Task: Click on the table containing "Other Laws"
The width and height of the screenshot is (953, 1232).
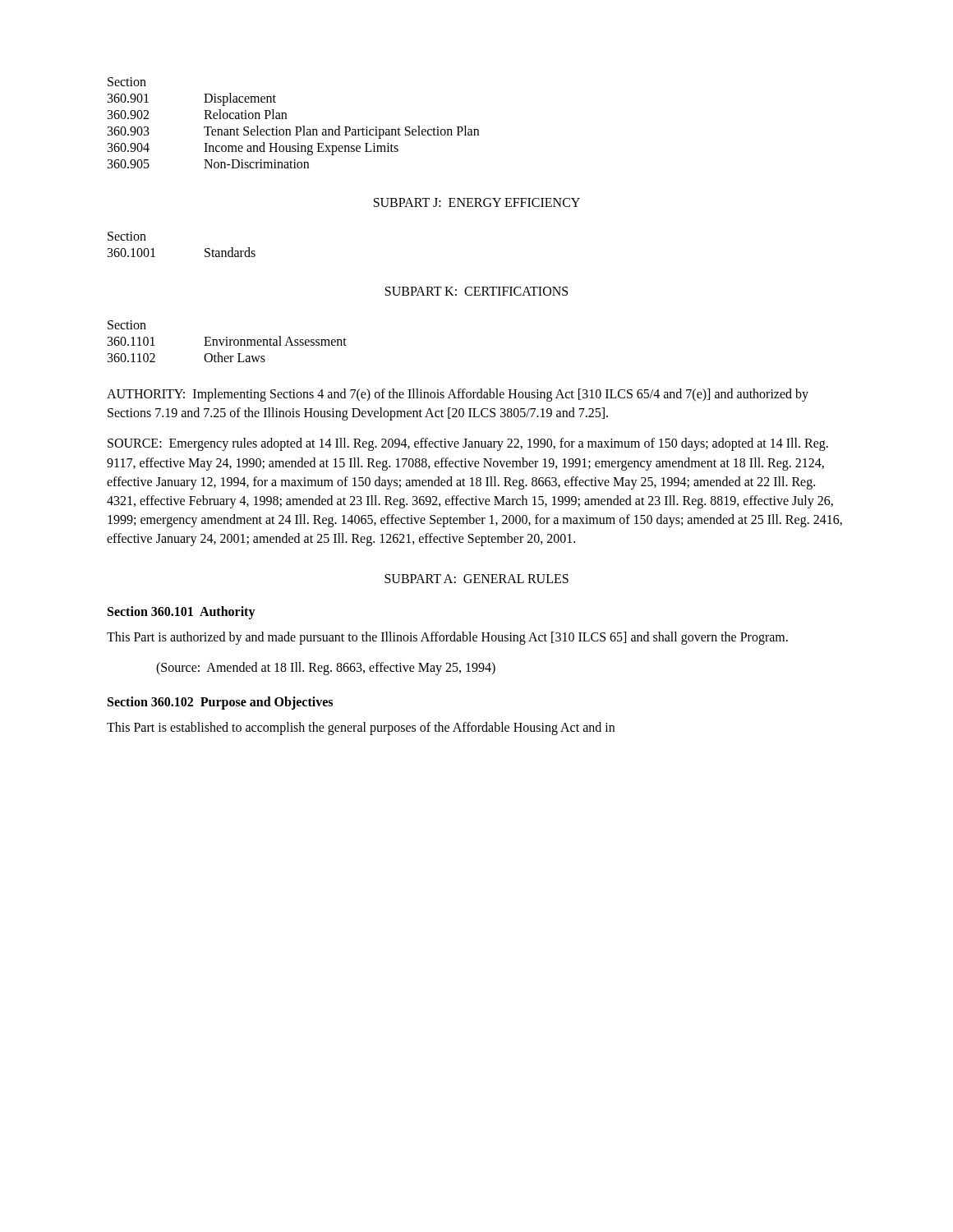Action: pyautogui.click(x=476, y=342)
